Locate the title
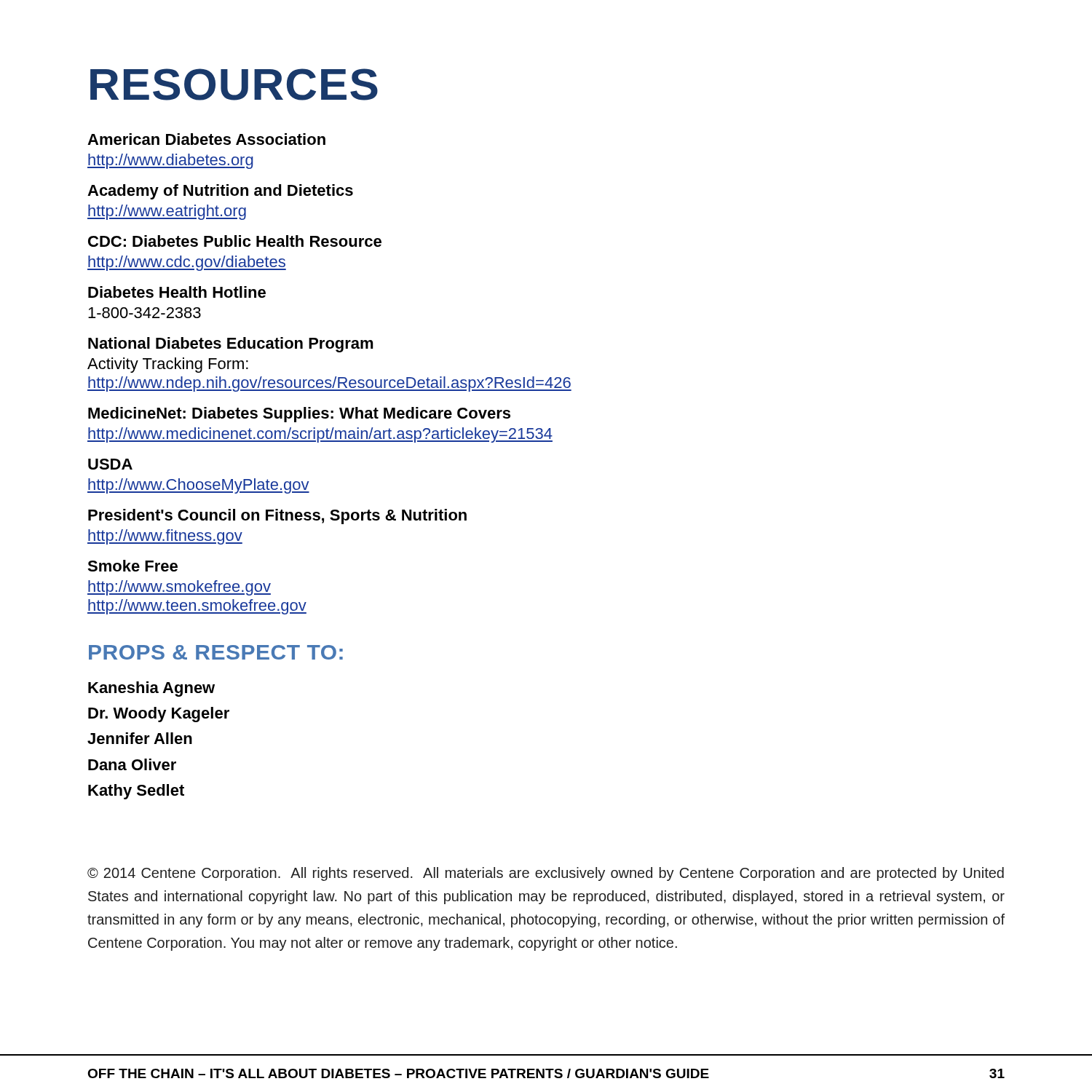Screen dimensions: 1092x1092 (234, 84)
